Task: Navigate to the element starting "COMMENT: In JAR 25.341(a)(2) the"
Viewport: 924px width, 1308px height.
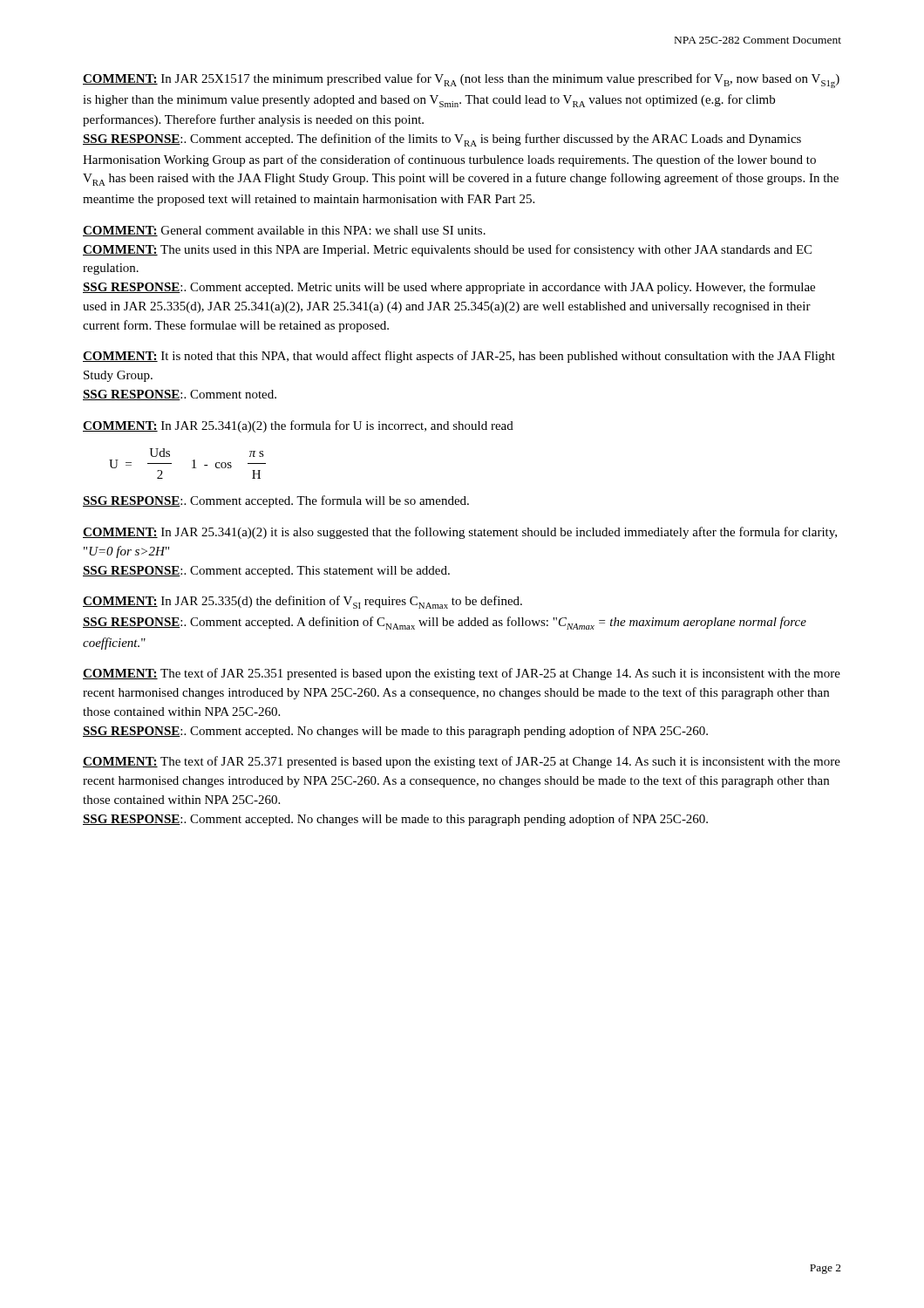Action: [x=462, y=426]
